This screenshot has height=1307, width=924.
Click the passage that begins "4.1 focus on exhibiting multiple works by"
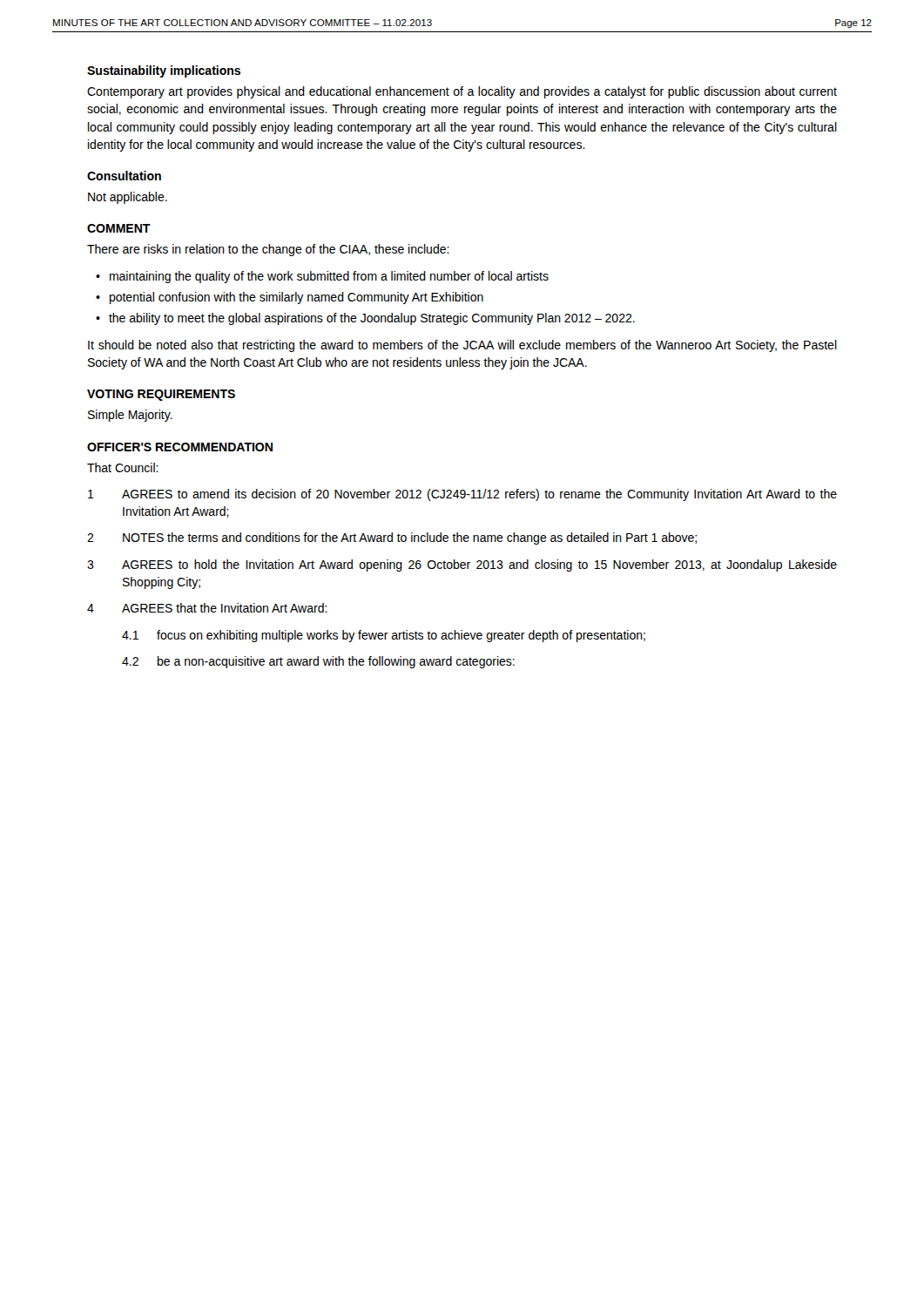pos(479,635)
